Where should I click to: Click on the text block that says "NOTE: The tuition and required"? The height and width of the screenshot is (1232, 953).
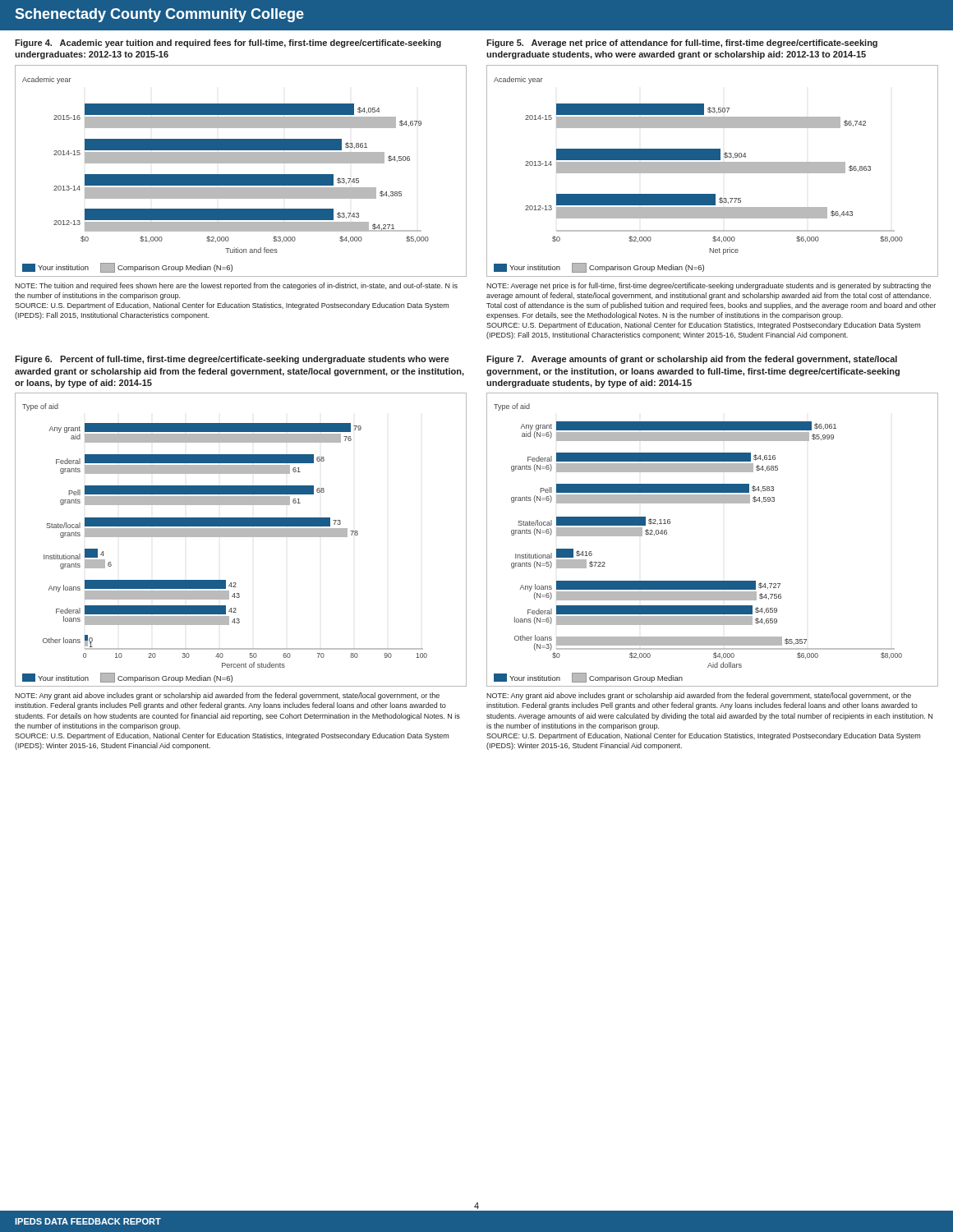[236, 300]
